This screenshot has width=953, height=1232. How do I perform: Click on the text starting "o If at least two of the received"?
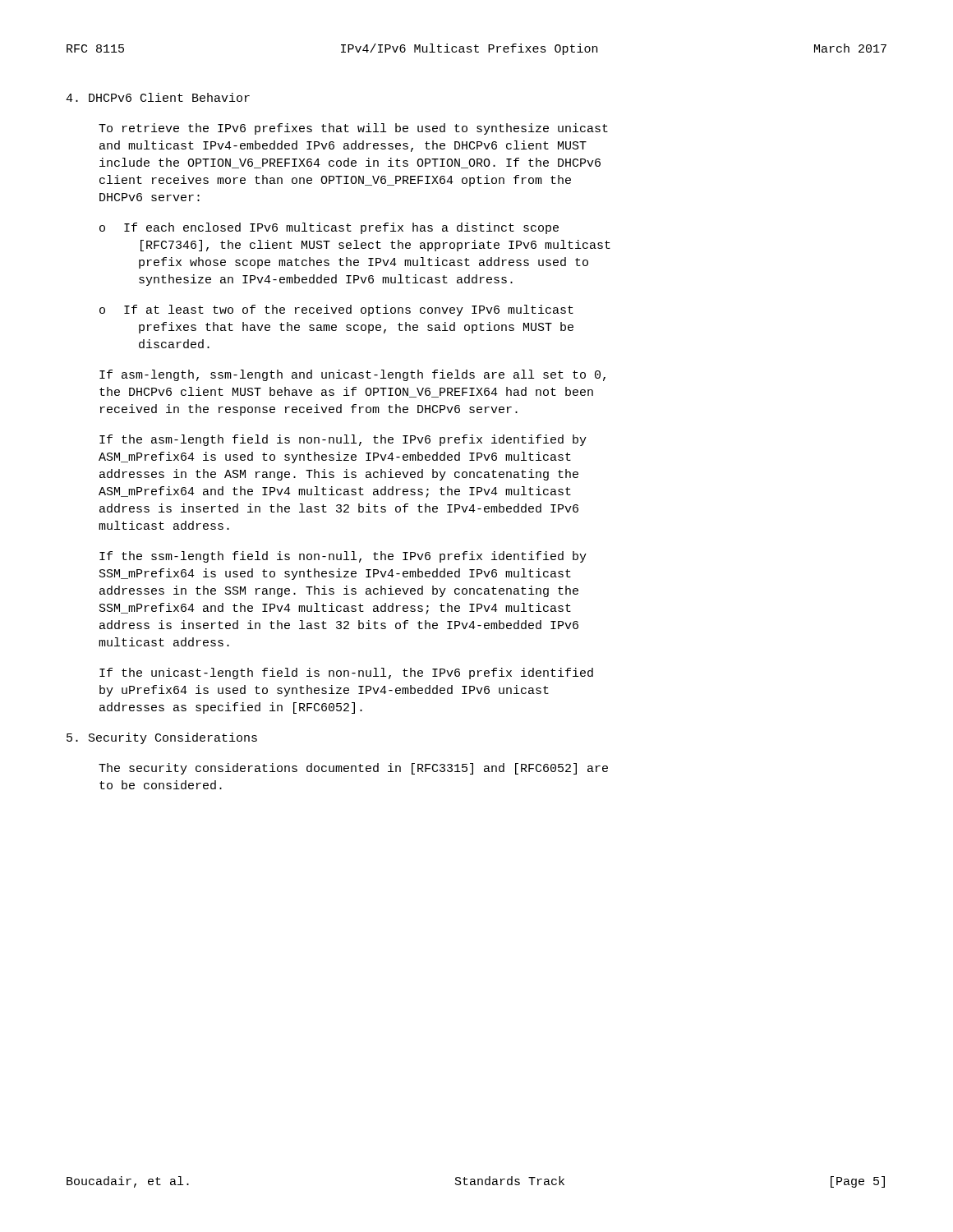click(493, 328)
